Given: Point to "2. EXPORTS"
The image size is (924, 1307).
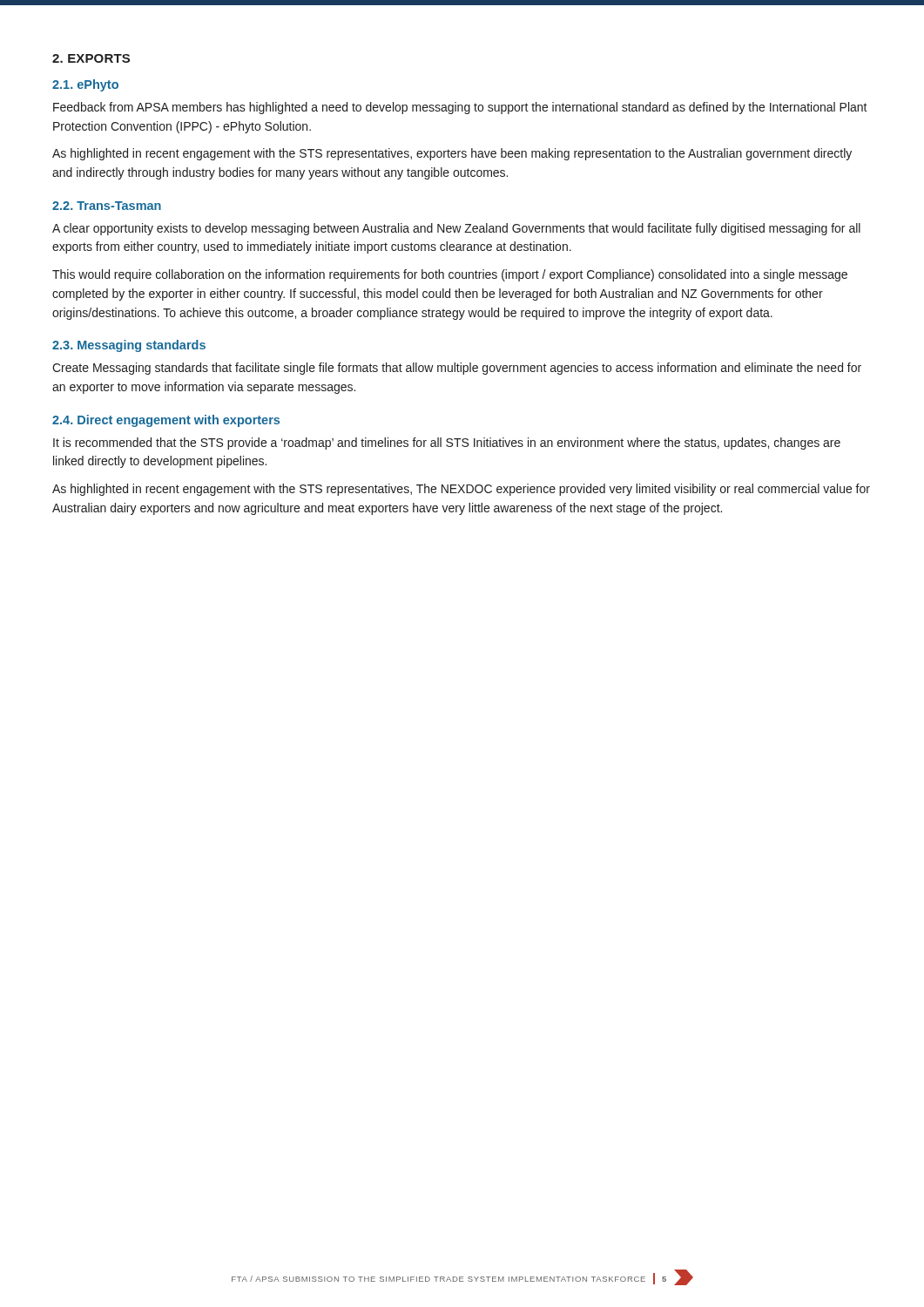Looking at the screenshot, I should [x=91, y=58].
